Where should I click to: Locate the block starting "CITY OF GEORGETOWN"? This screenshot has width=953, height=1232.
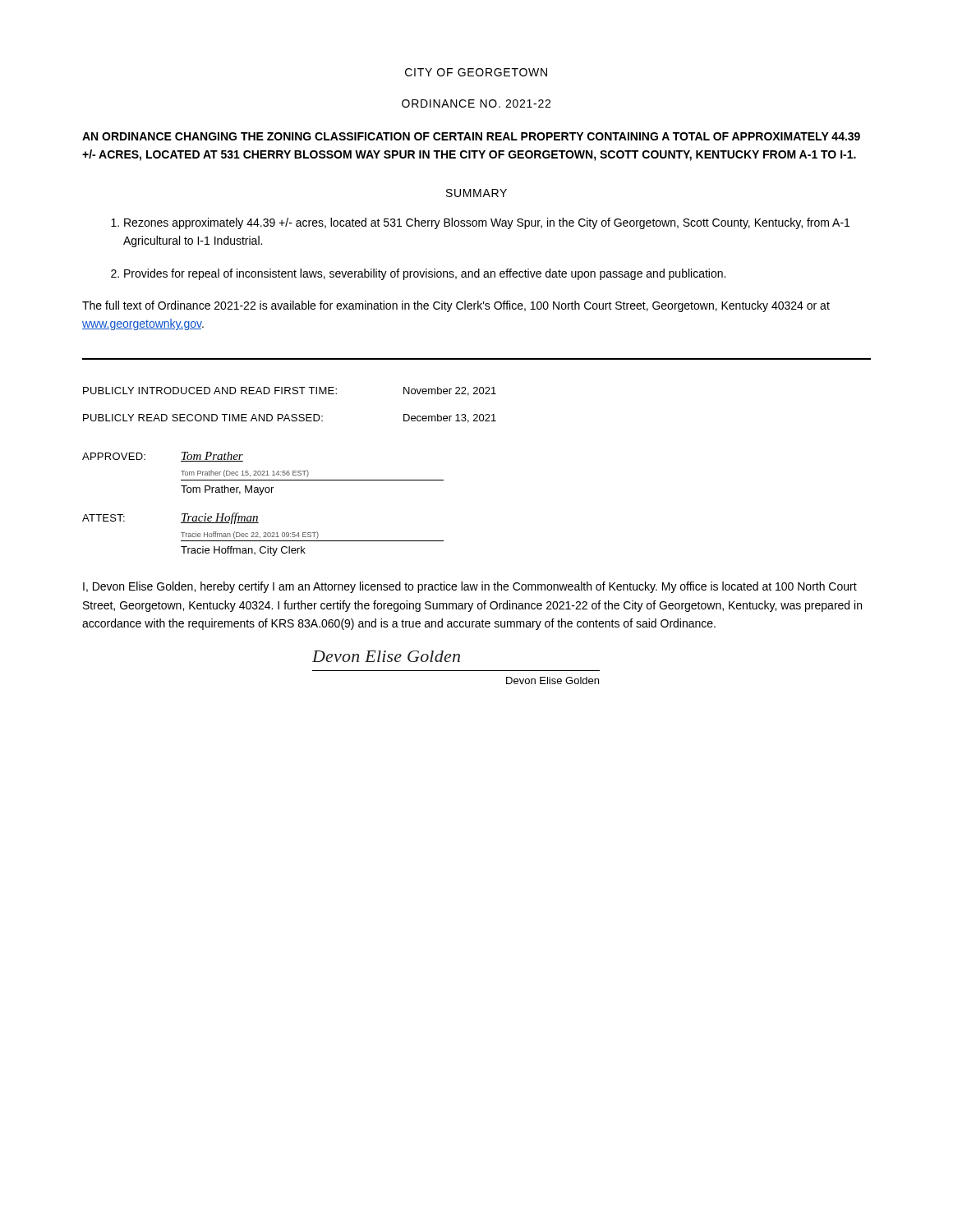[476, 72]
